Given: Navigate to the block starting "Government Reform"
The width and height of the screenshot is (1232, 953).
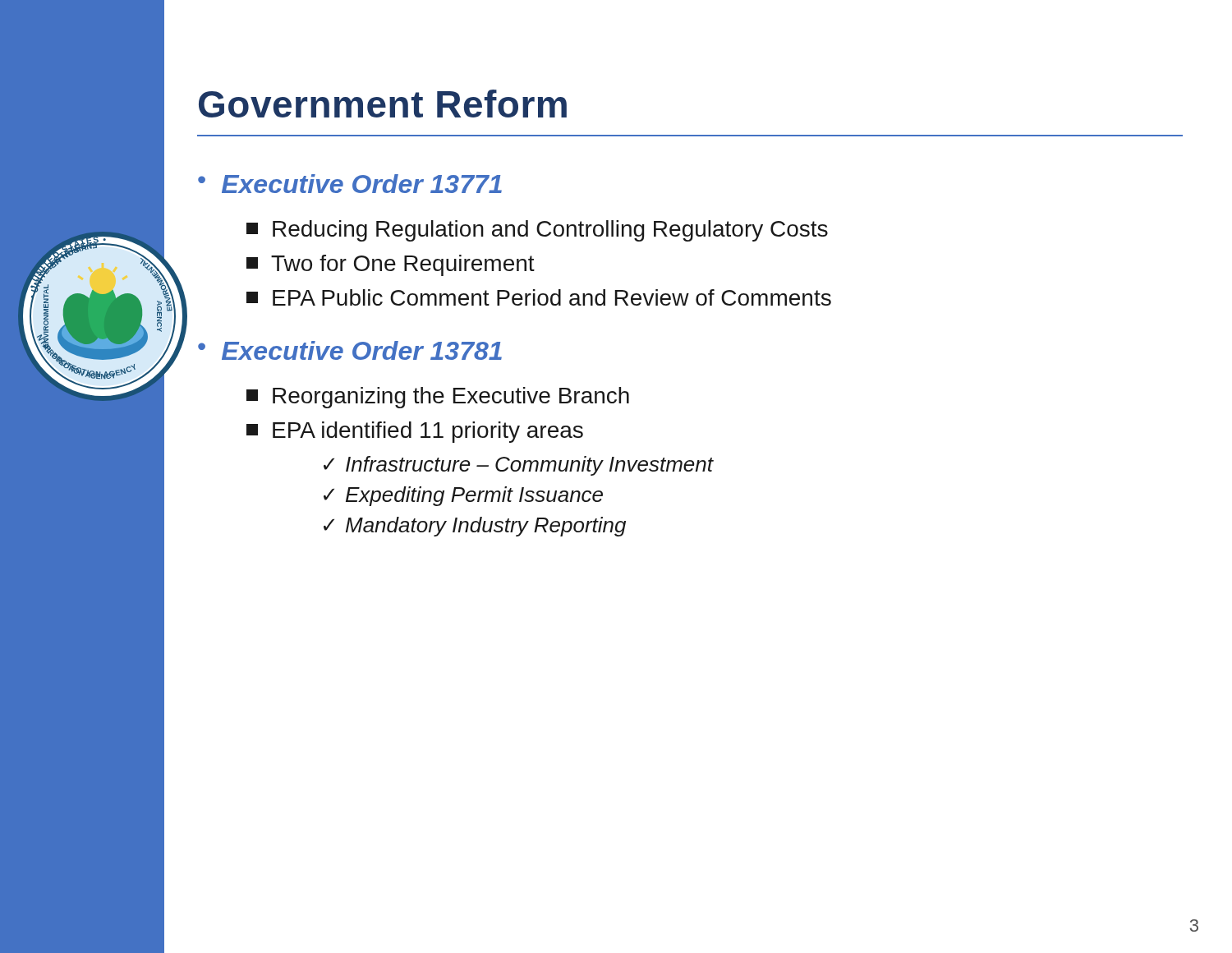Looking at the screenshot, I should coord(383,104).
